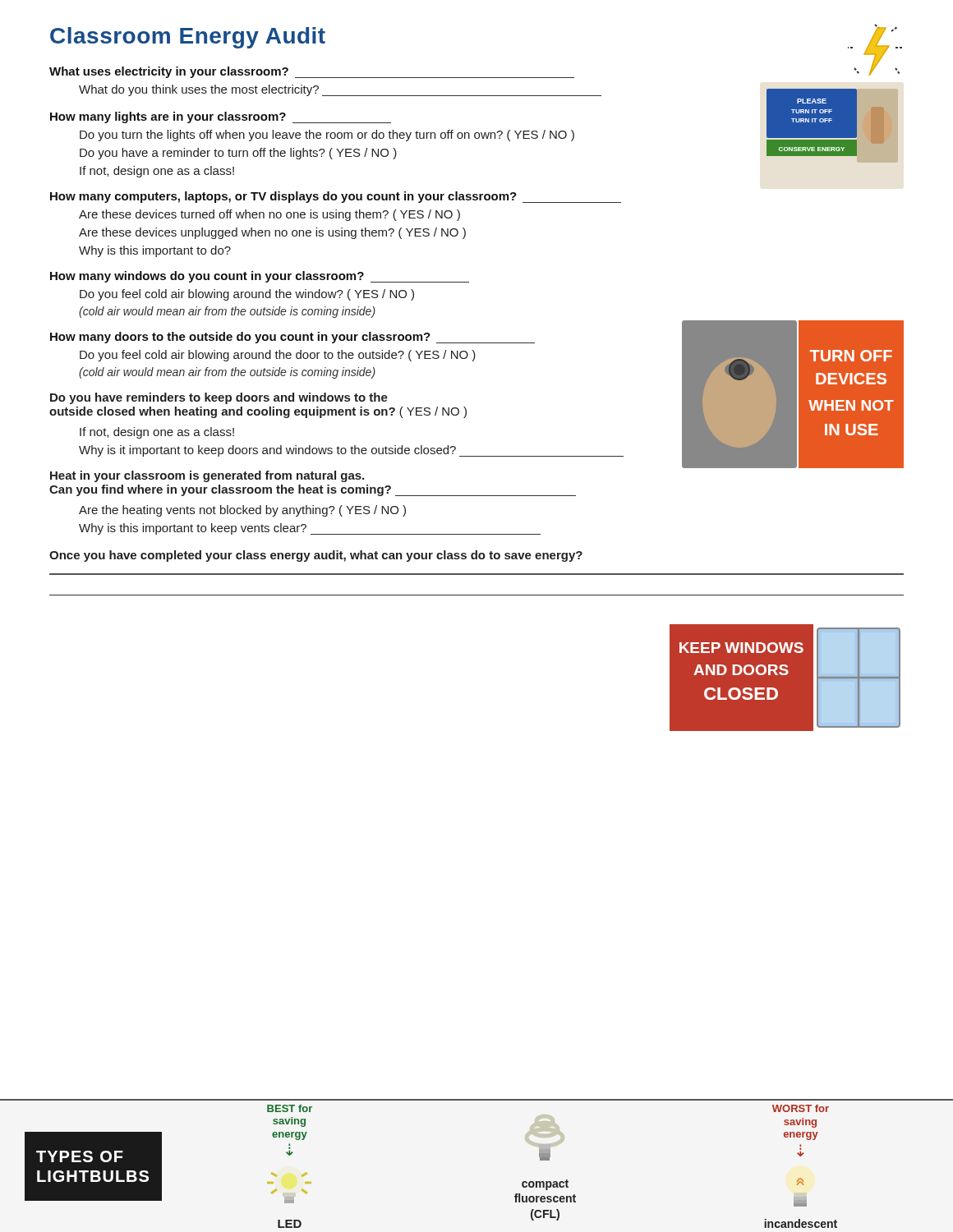Point to the block beginning "Once you have completed your class energy"

316,555
